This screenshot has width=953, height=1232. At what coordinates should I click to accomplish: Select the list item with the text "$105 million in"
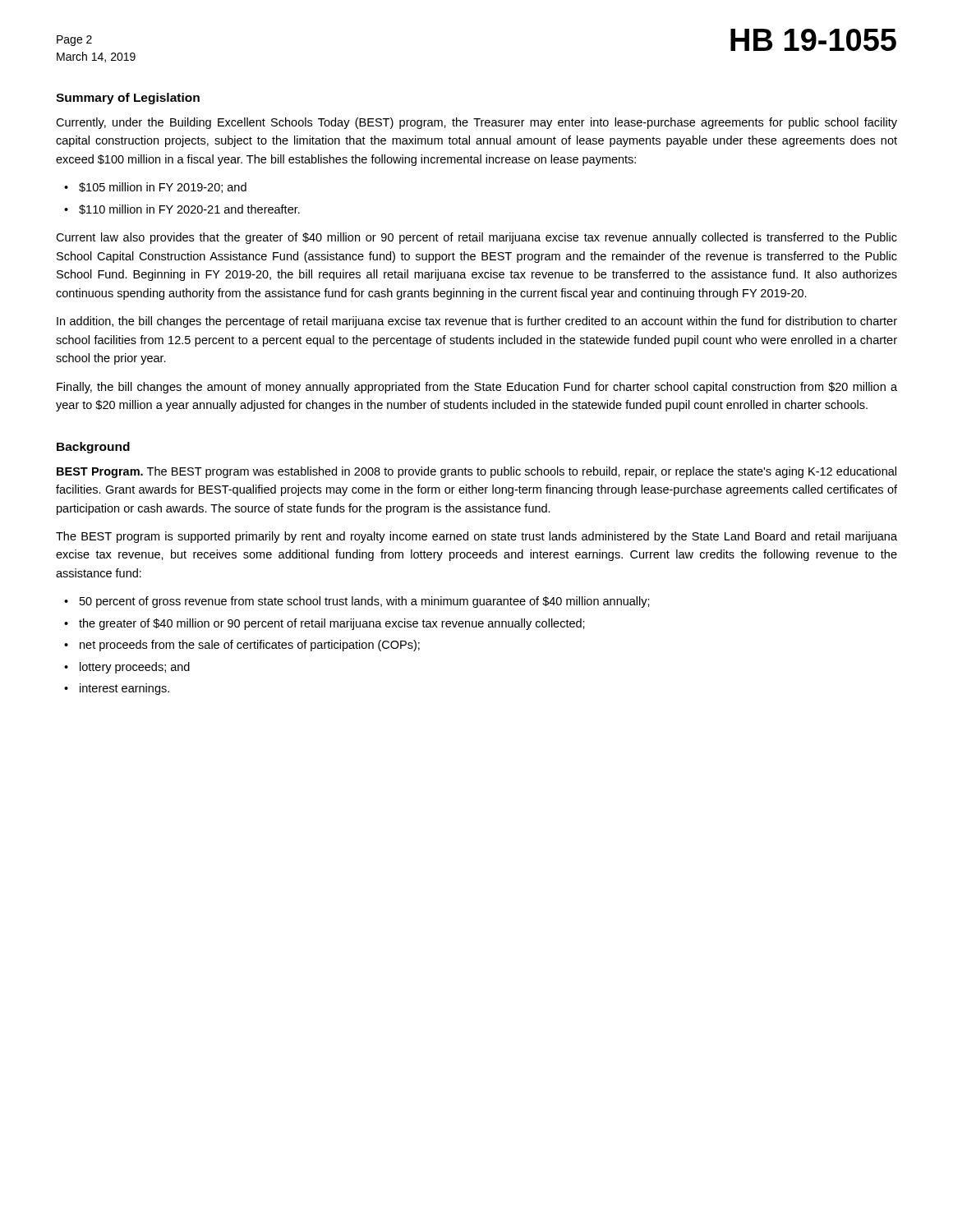point(163,188)
